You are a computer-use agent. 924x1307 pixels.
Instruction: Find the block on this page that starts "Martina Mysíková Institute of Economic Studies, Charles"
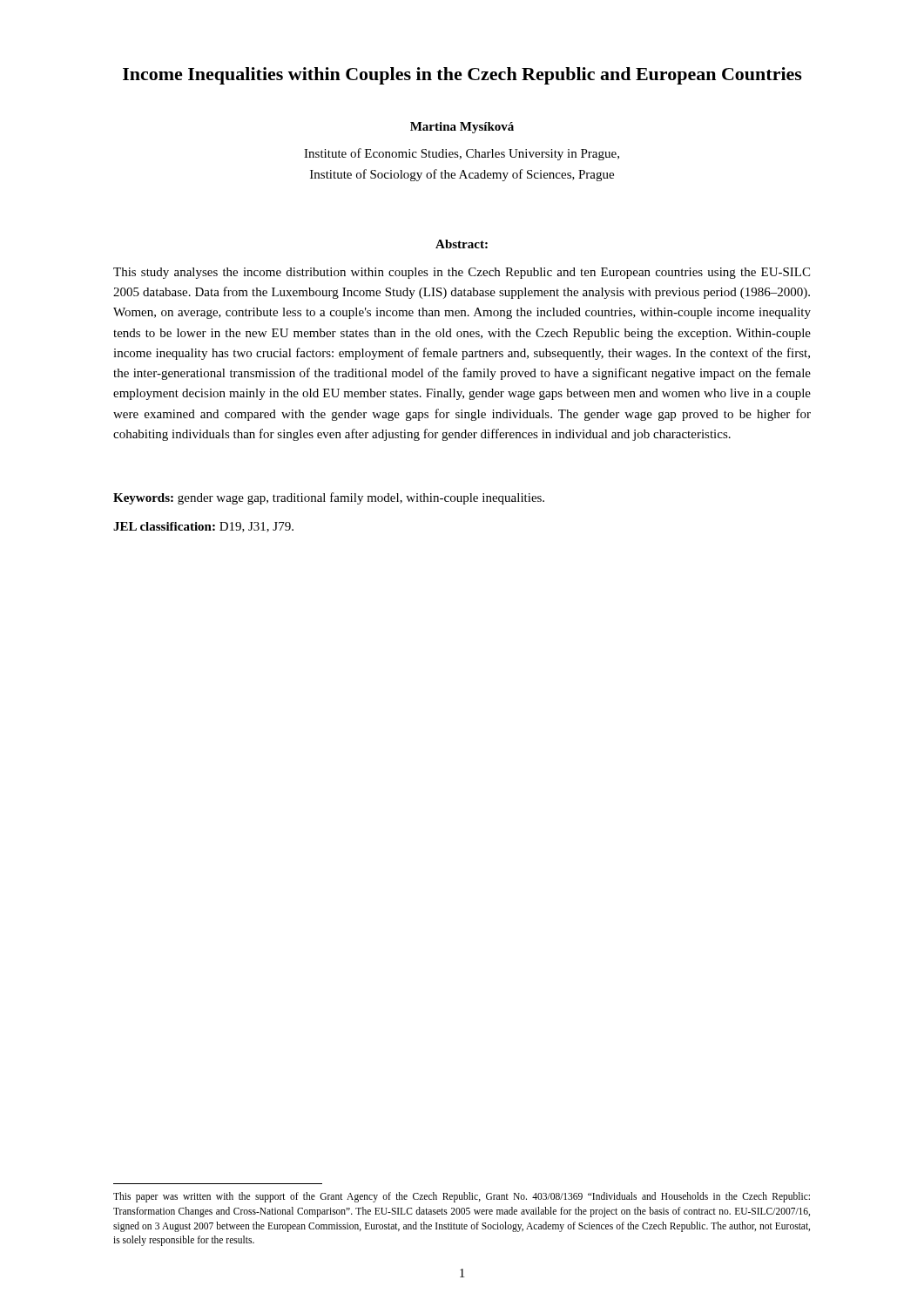[462, 152]
